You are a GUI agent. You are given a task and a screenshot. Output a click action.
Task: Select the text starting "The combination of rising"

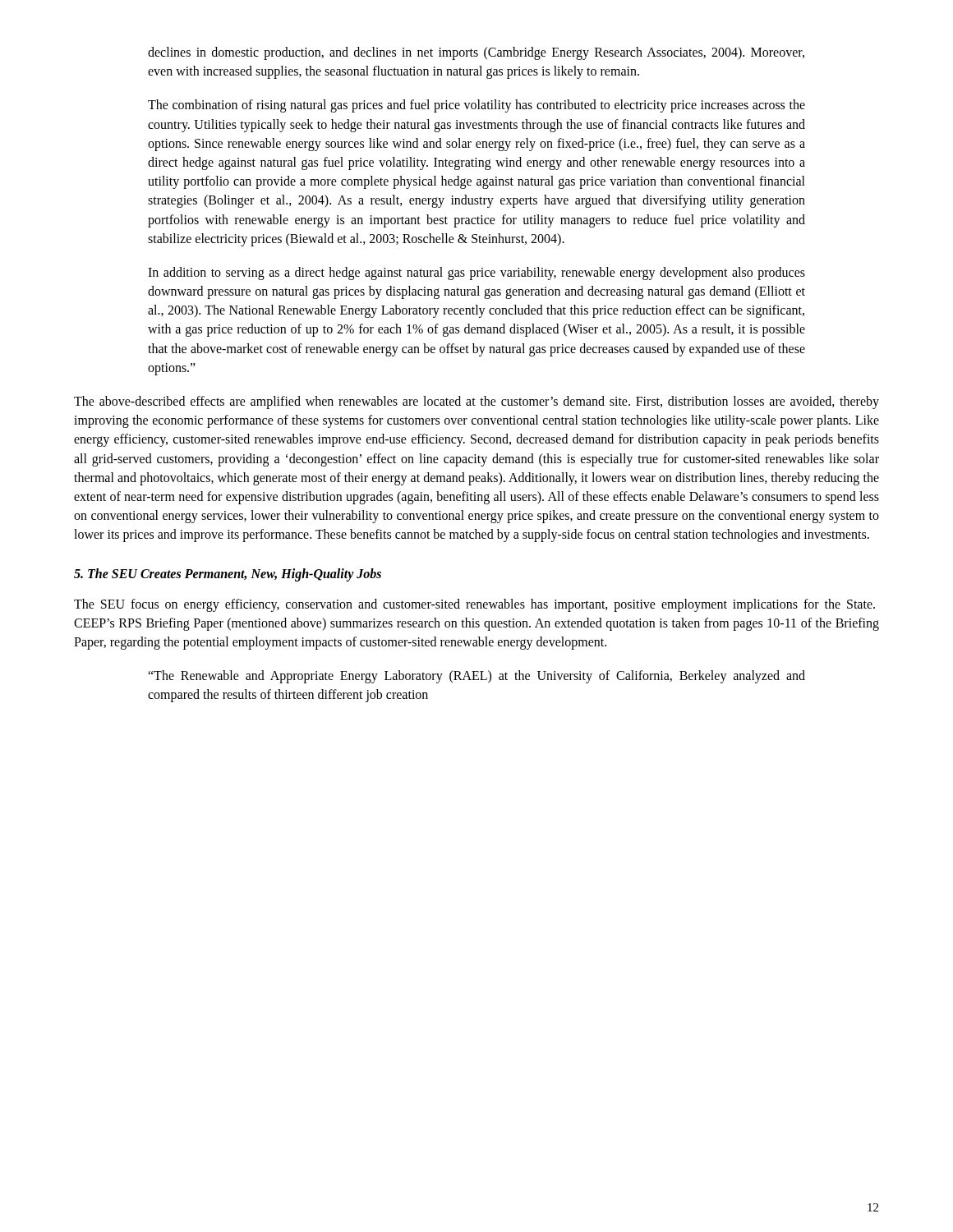476,172
